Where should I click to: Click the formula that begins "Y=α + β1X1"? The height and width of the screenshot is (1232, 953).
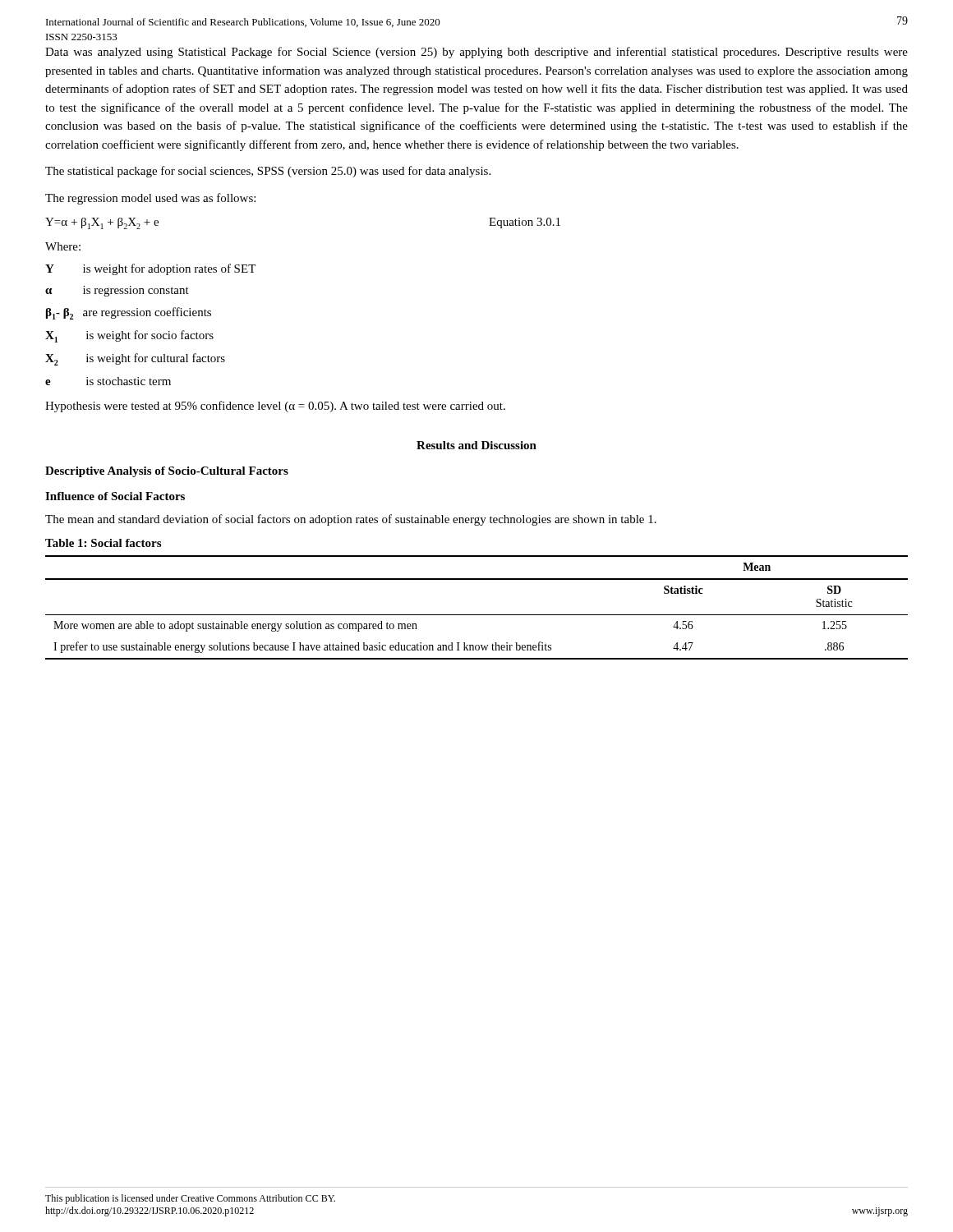(x=102, y=224)
